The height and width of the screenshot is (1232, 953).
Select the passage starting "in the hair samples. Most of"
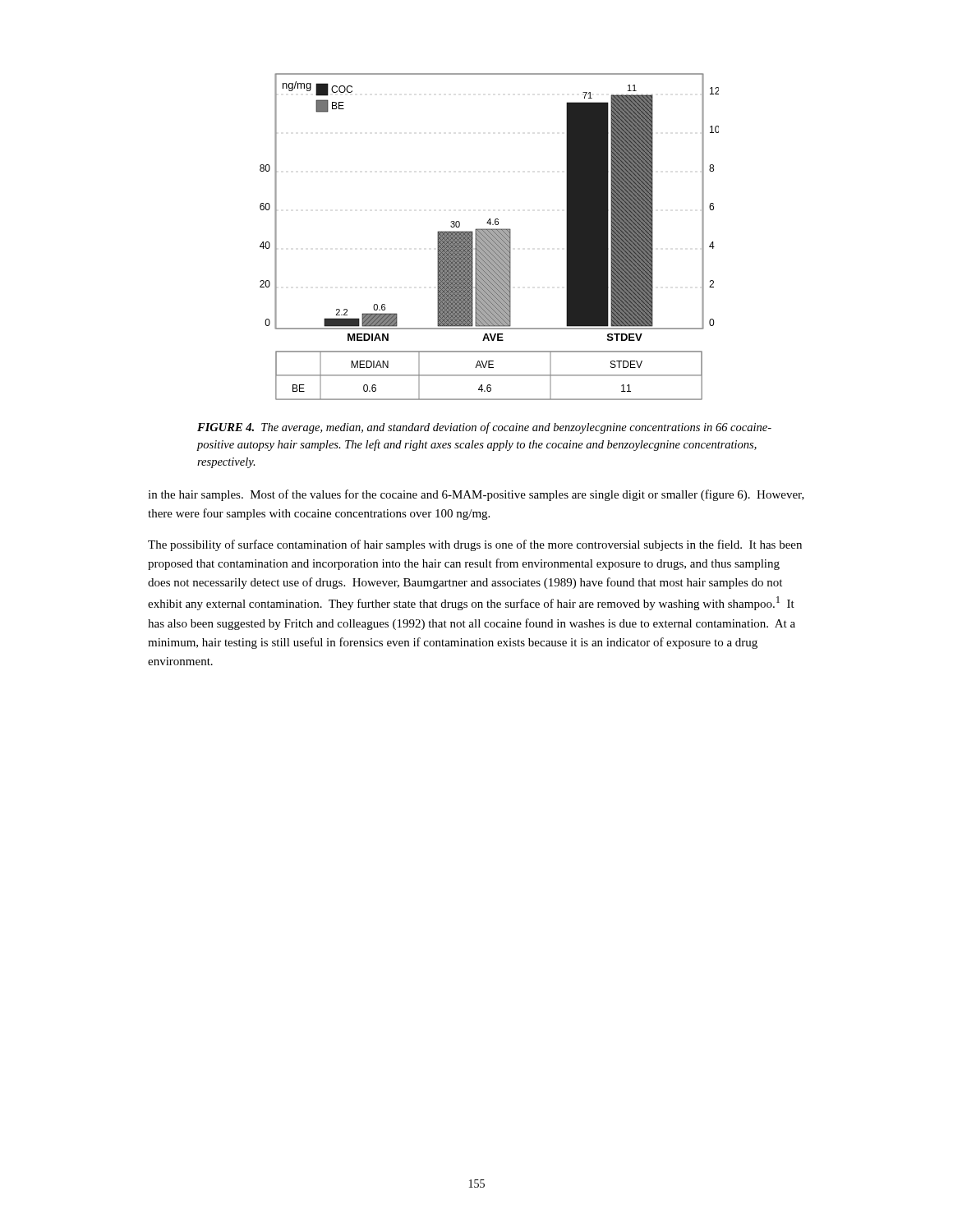476,504
